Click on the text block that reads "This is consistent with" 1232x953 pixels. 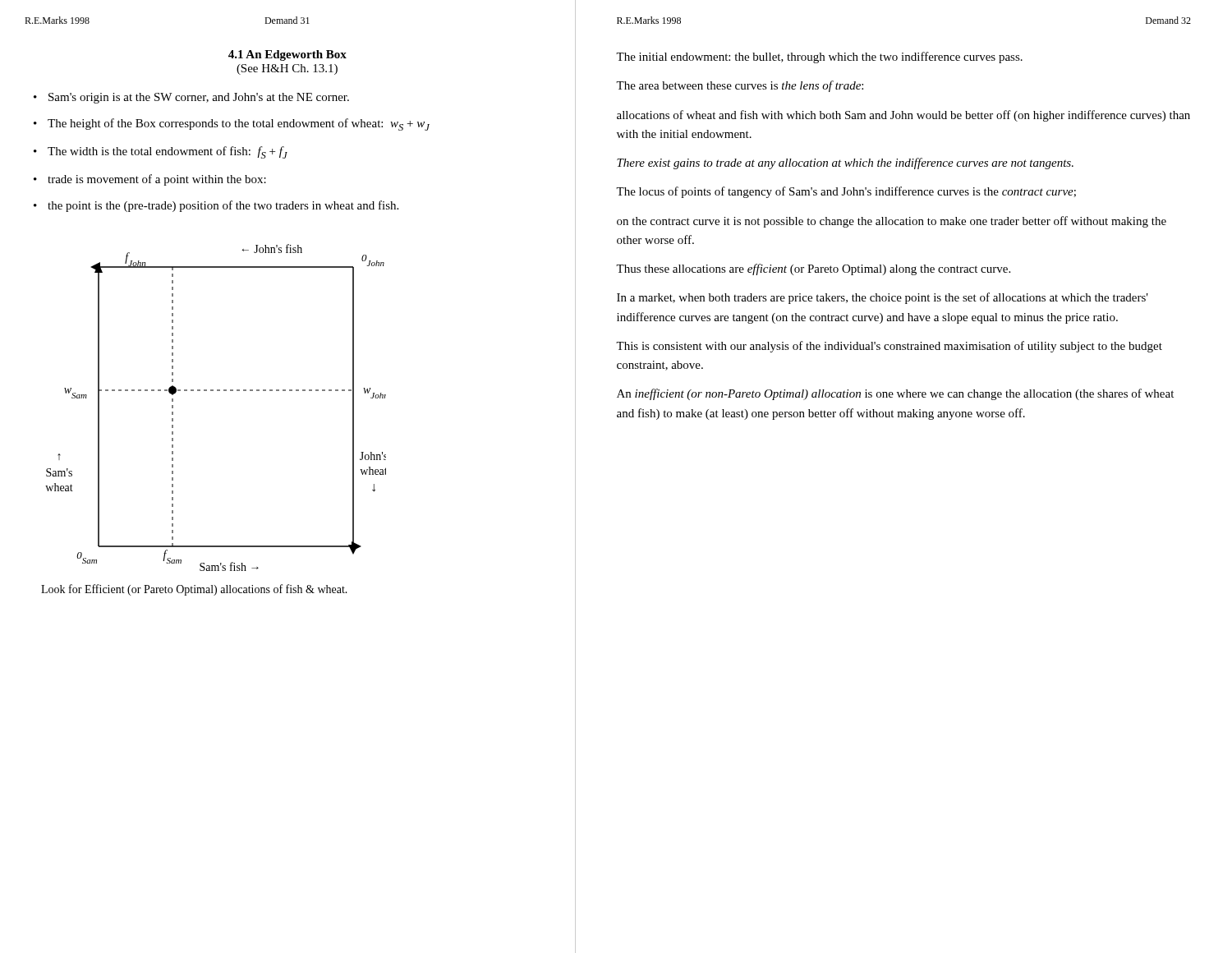[889, 355]
